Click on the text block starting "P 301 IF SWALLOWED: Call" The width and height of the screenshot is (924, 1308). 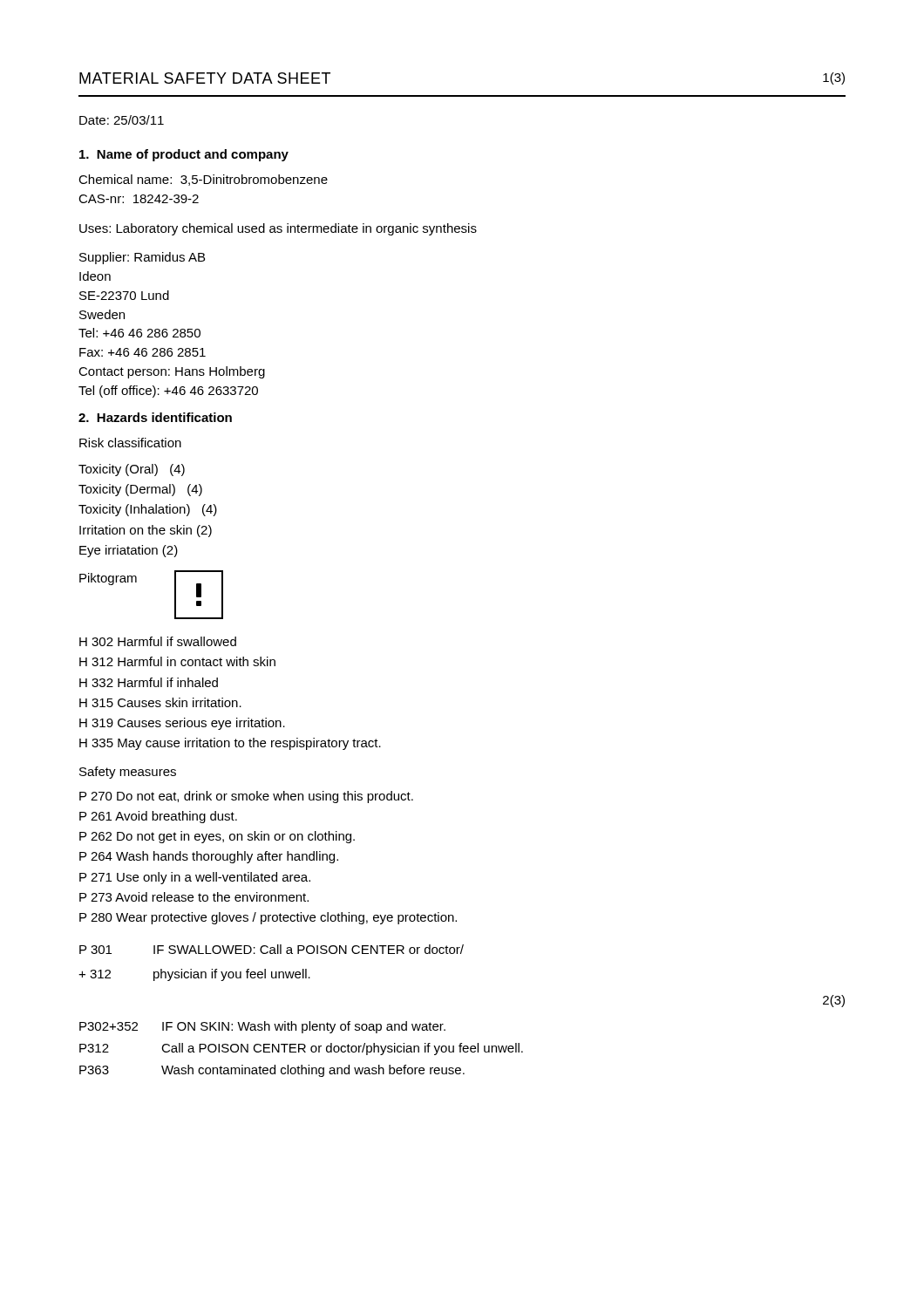click(x=462, y=961)
